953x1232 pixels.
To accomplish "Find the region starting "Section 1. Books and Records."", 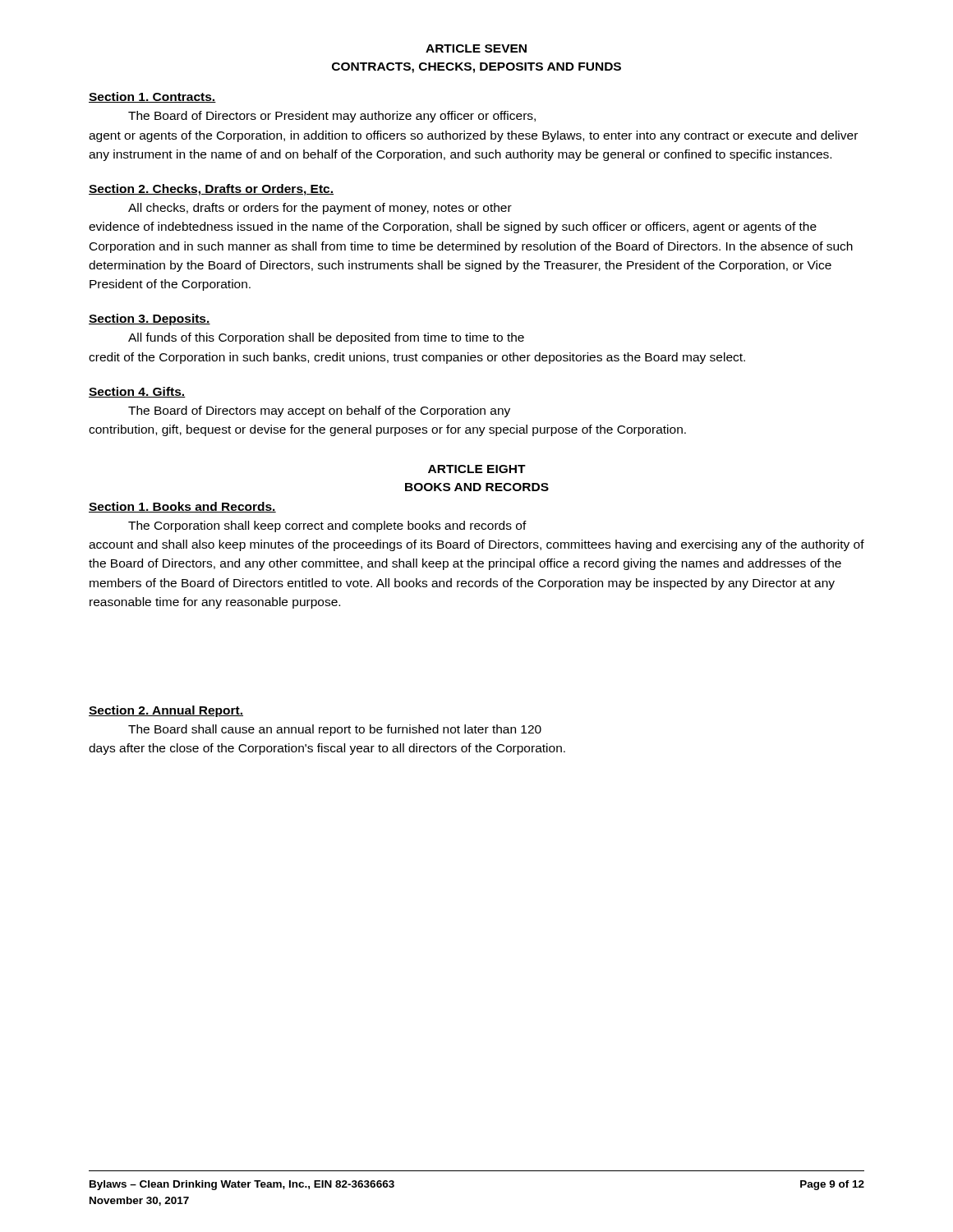I will (182, 506).
